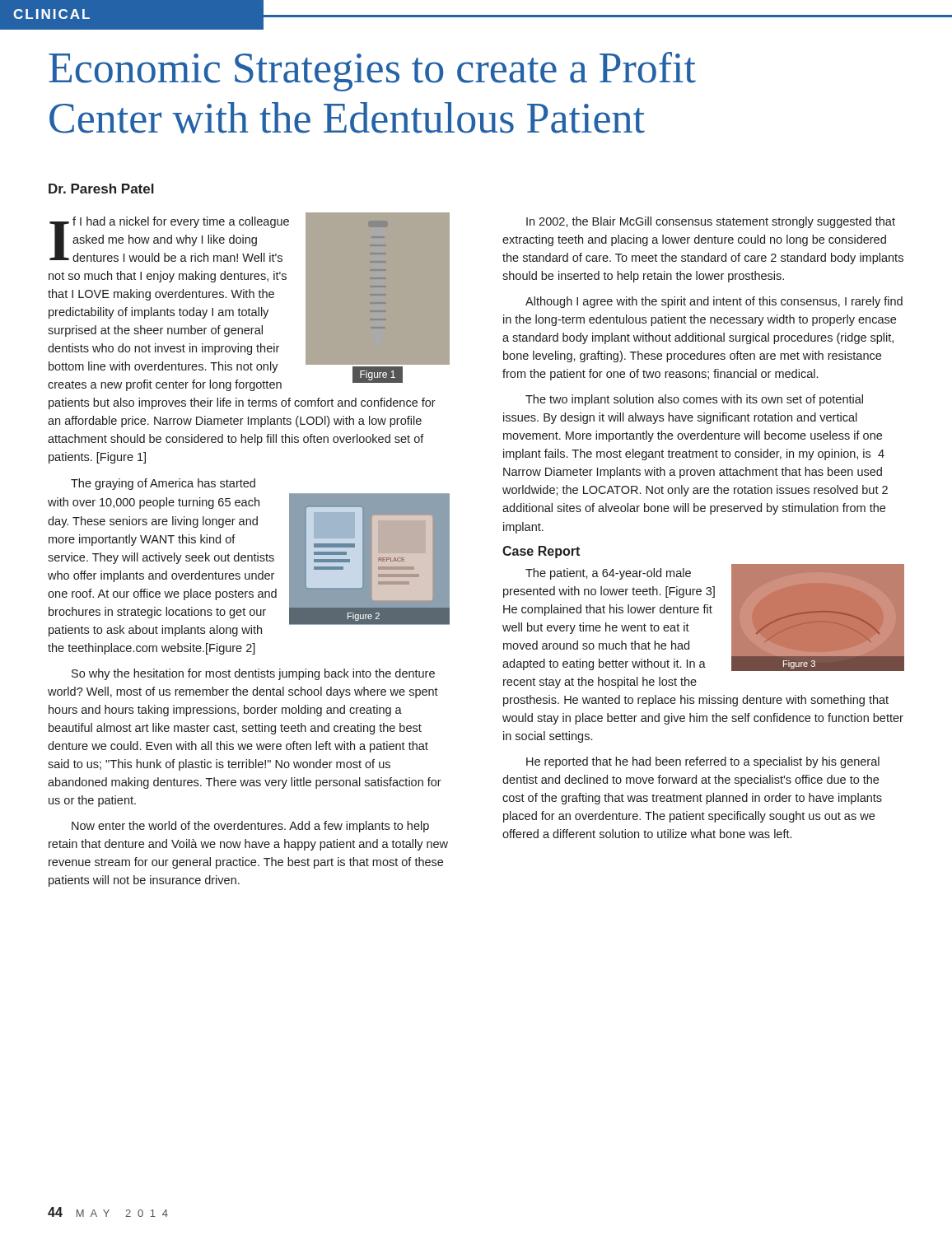Click on the passage starting "So why the hesitation for"
Image resolution: width=952 pixels, height=1235 pixels.
point(244,737)
